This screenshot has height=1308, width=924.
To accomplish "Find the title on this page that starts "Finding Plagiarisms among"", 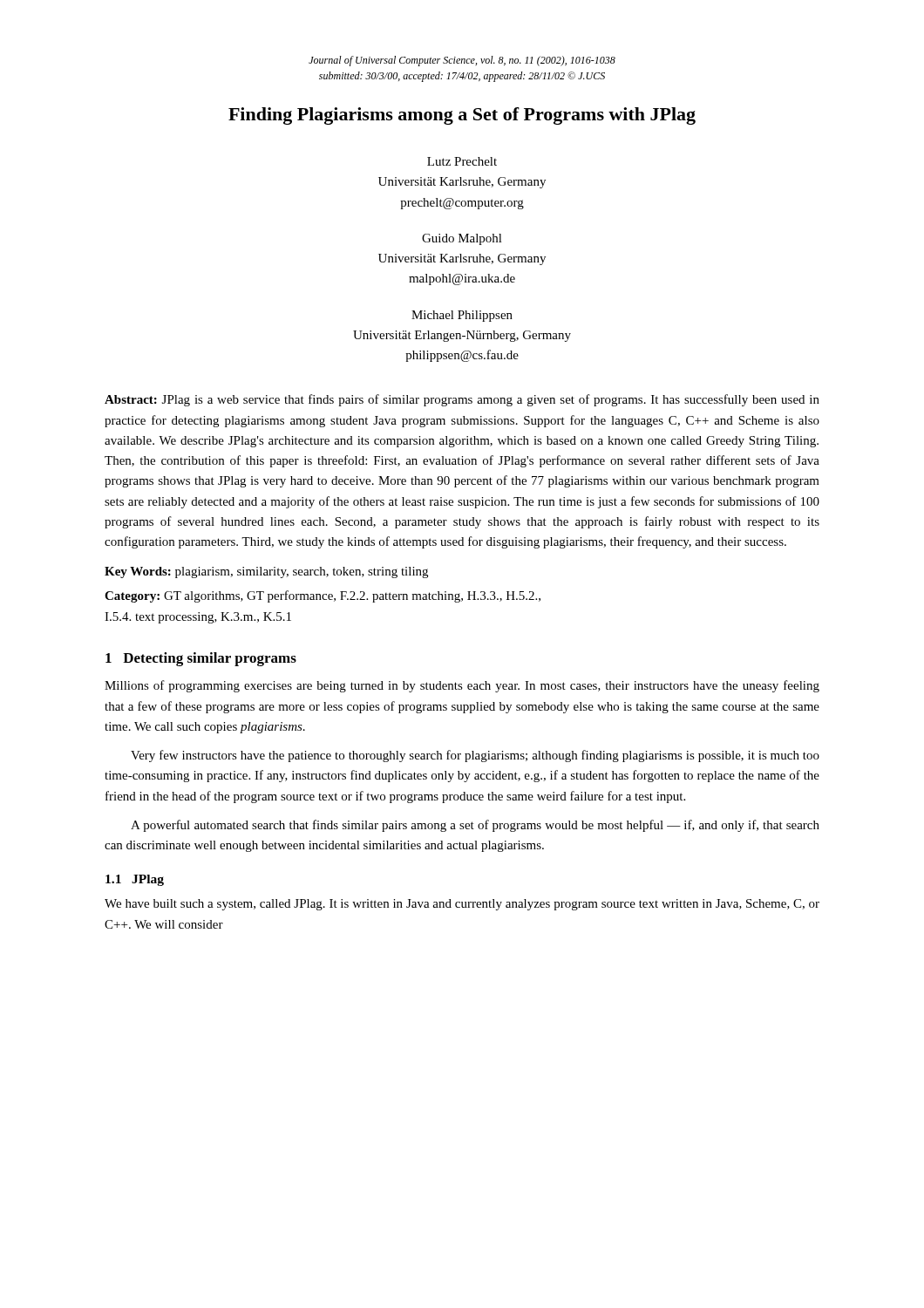I will click(x=462, y=114).
